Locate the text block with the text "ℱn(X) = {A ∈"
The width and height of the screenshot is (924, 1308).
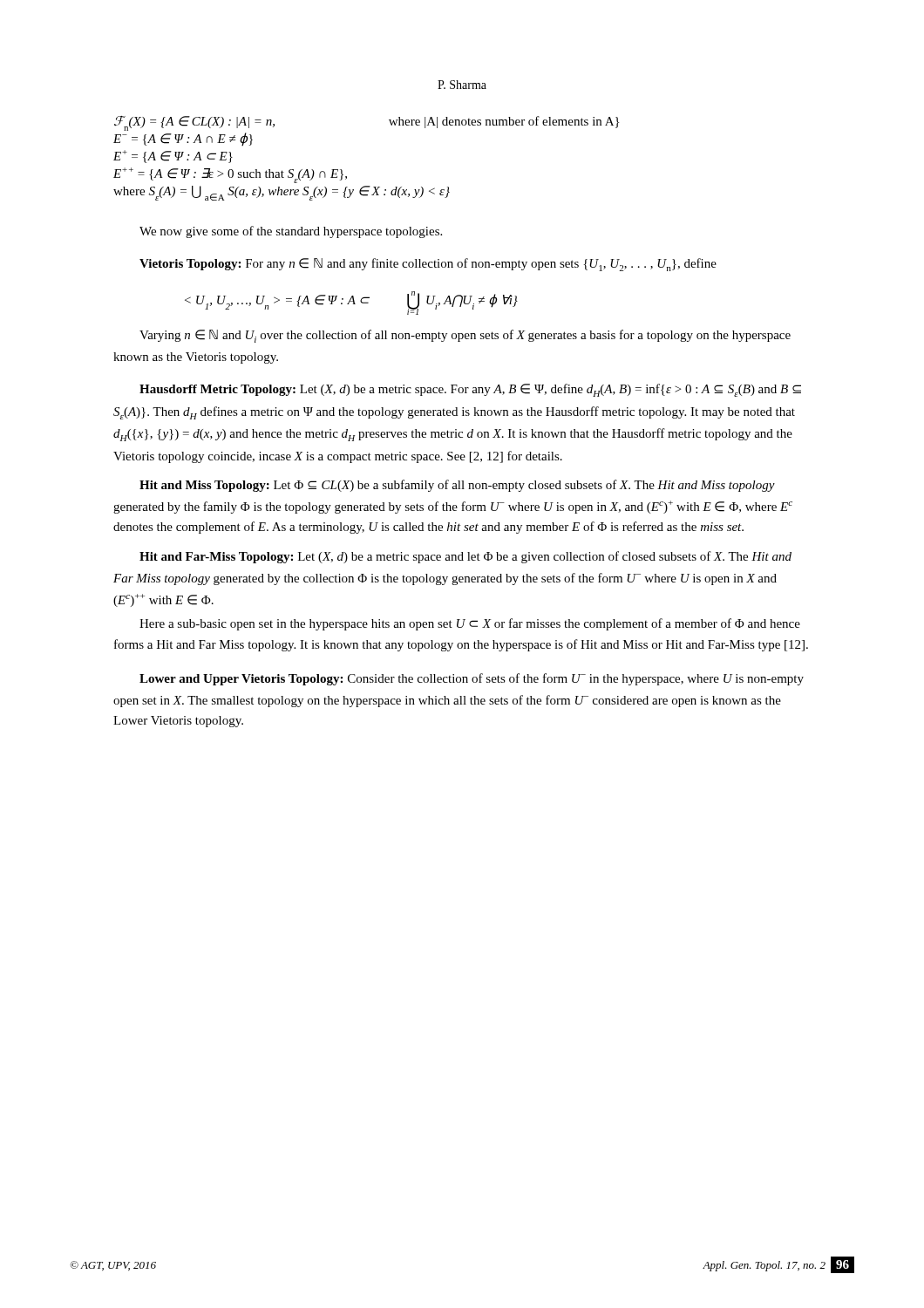[x=184, y=122]
